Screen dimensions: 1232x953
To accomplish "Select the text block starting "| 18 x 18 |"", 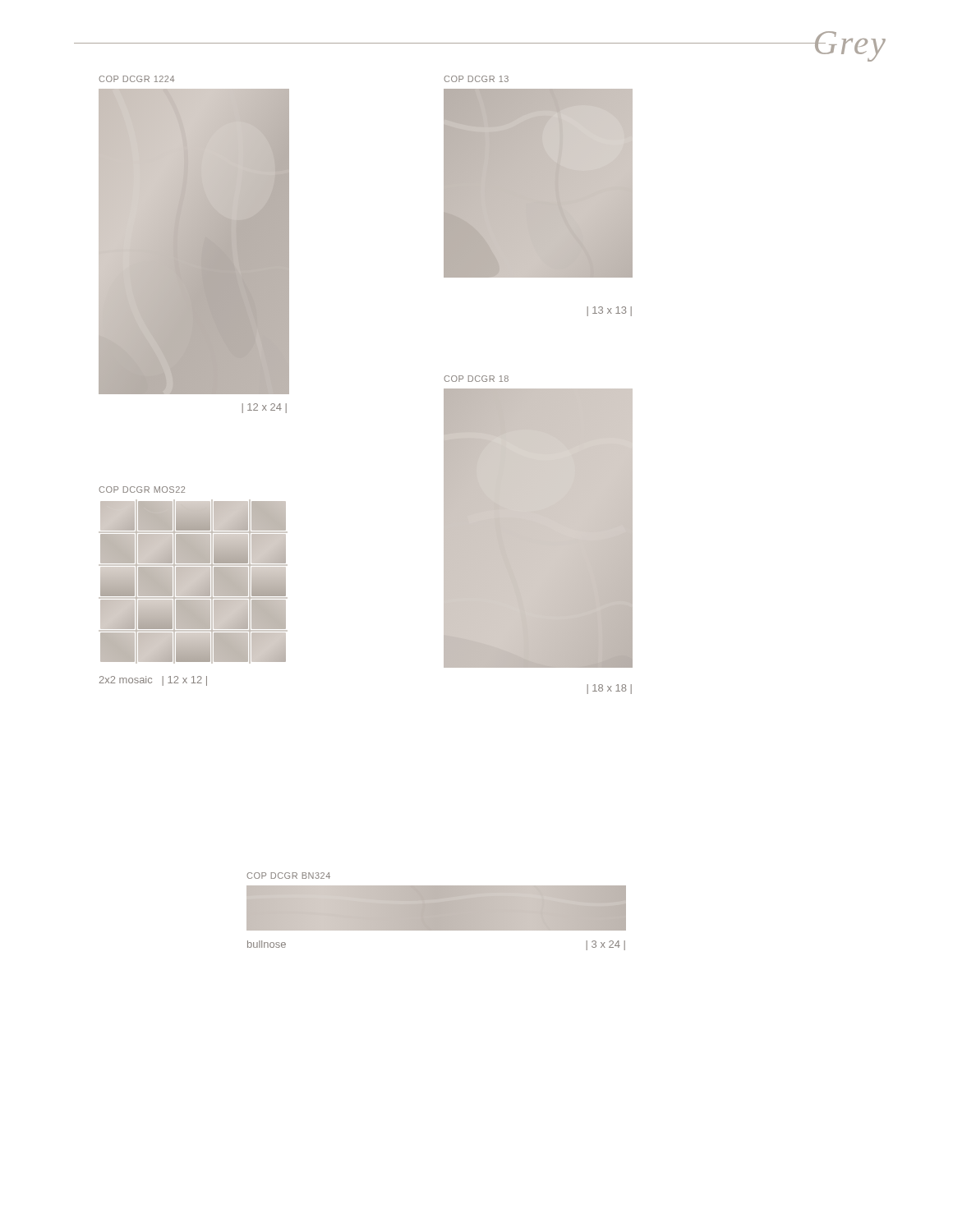I will tap(609, 688).
